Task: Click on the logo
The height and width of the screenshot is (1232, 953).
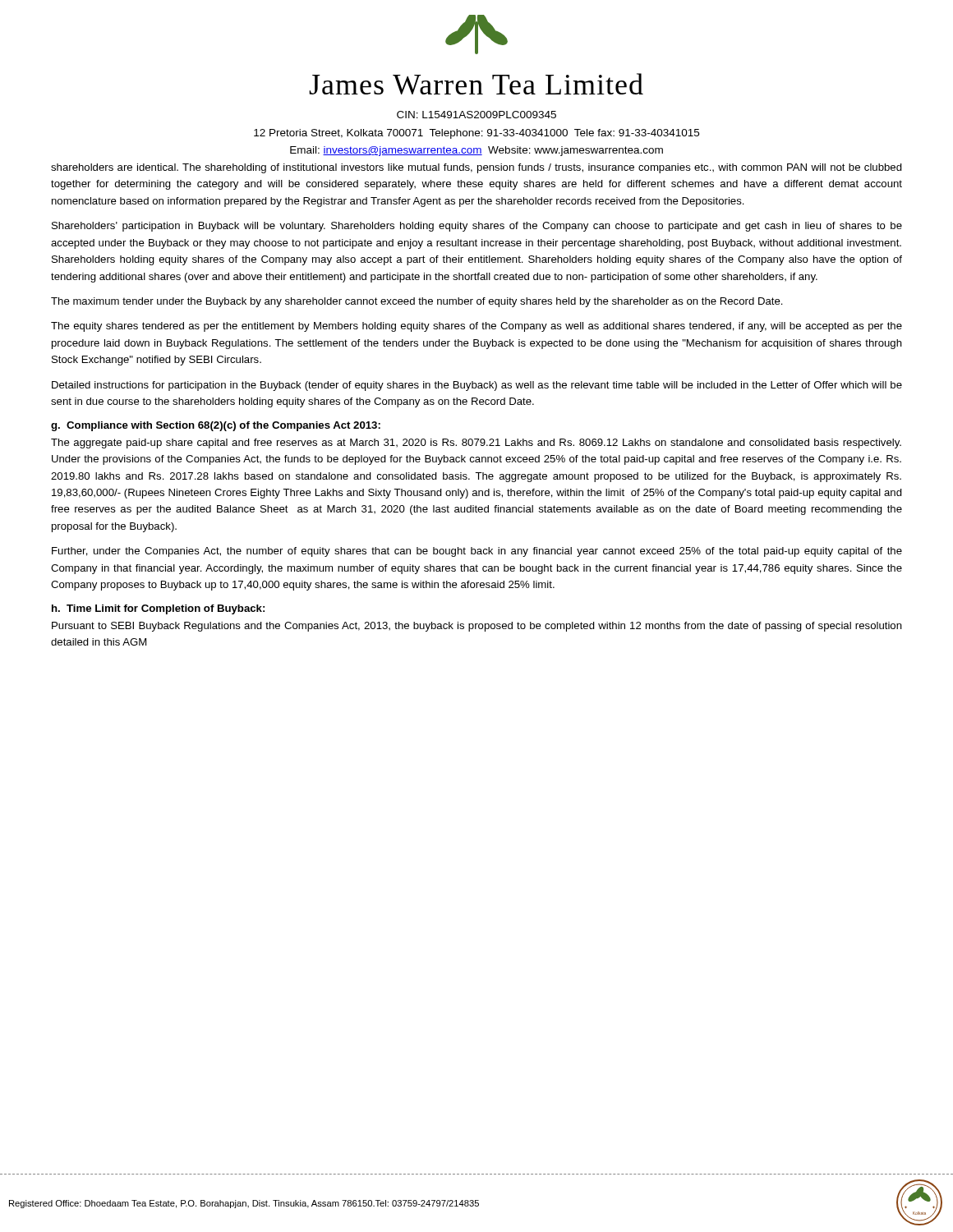Action: tap(476, 39)
